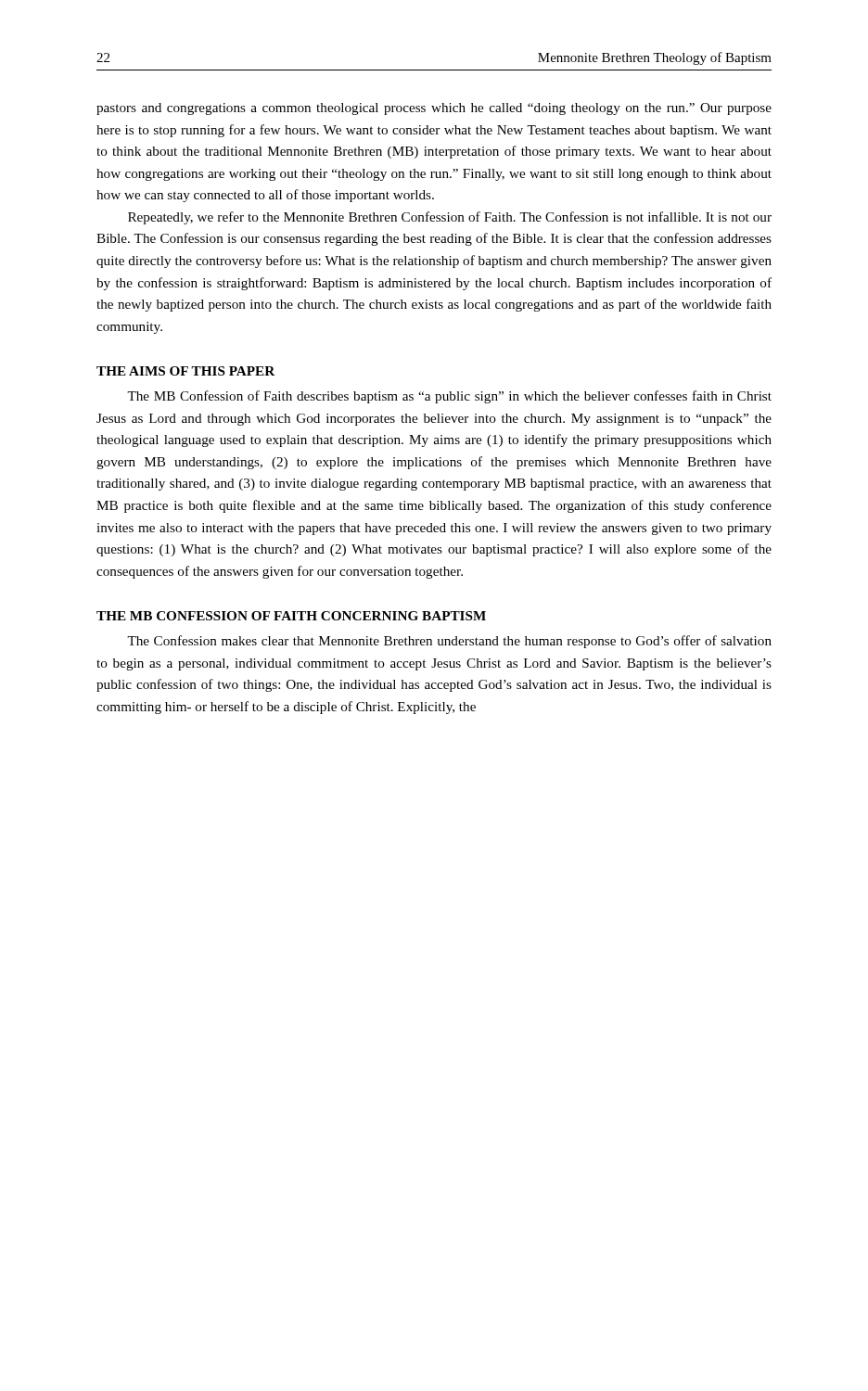This screenshot has height=1391, width=868.
Task: Click on the text block that reads "pastors and congregations a common theological"
Action: point(434,151)
